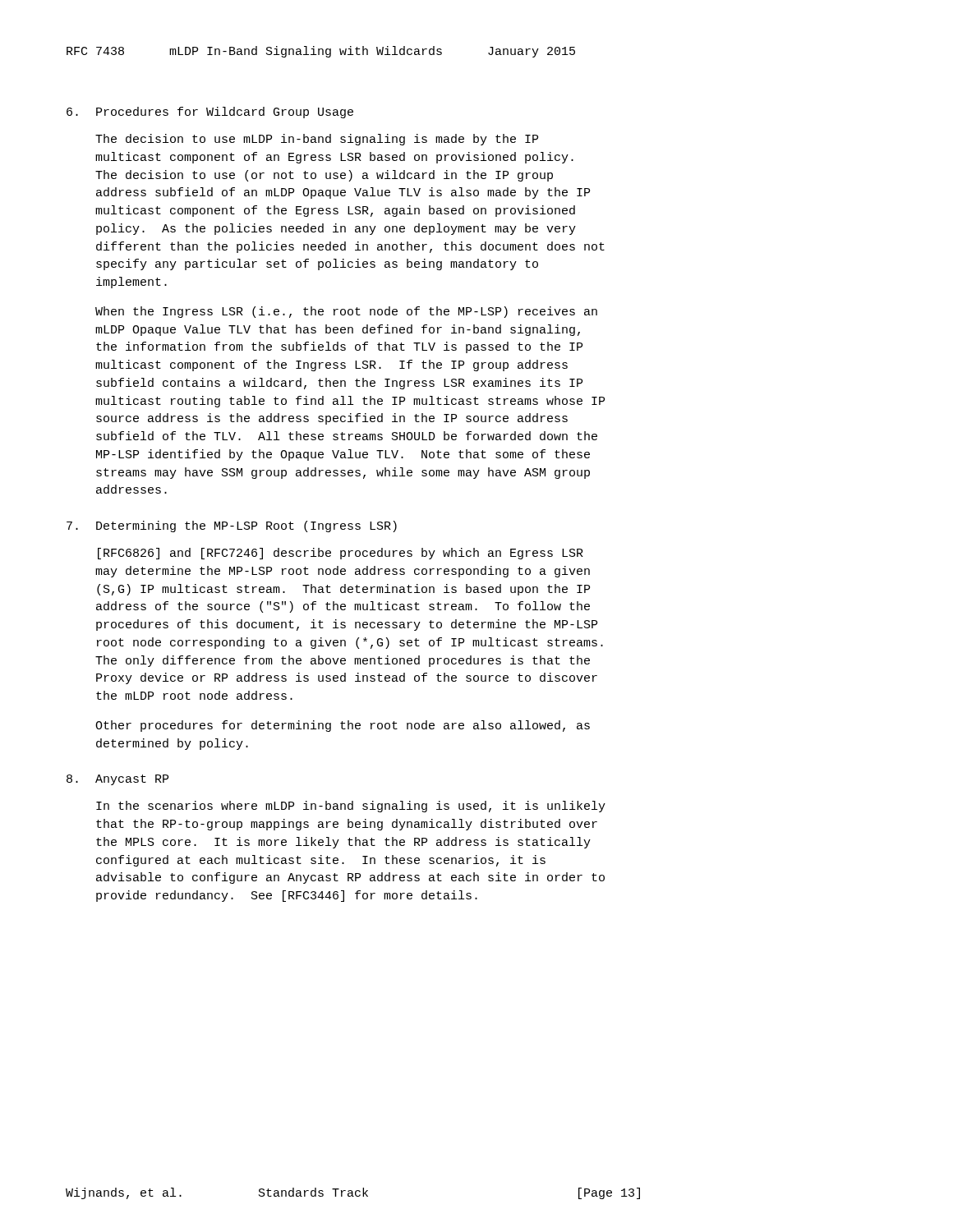Locate the block of text that opens with "When the Ingress LSR (i.e., the"
Viewport: 953px width, 1232px height.
tap(350, 402)
